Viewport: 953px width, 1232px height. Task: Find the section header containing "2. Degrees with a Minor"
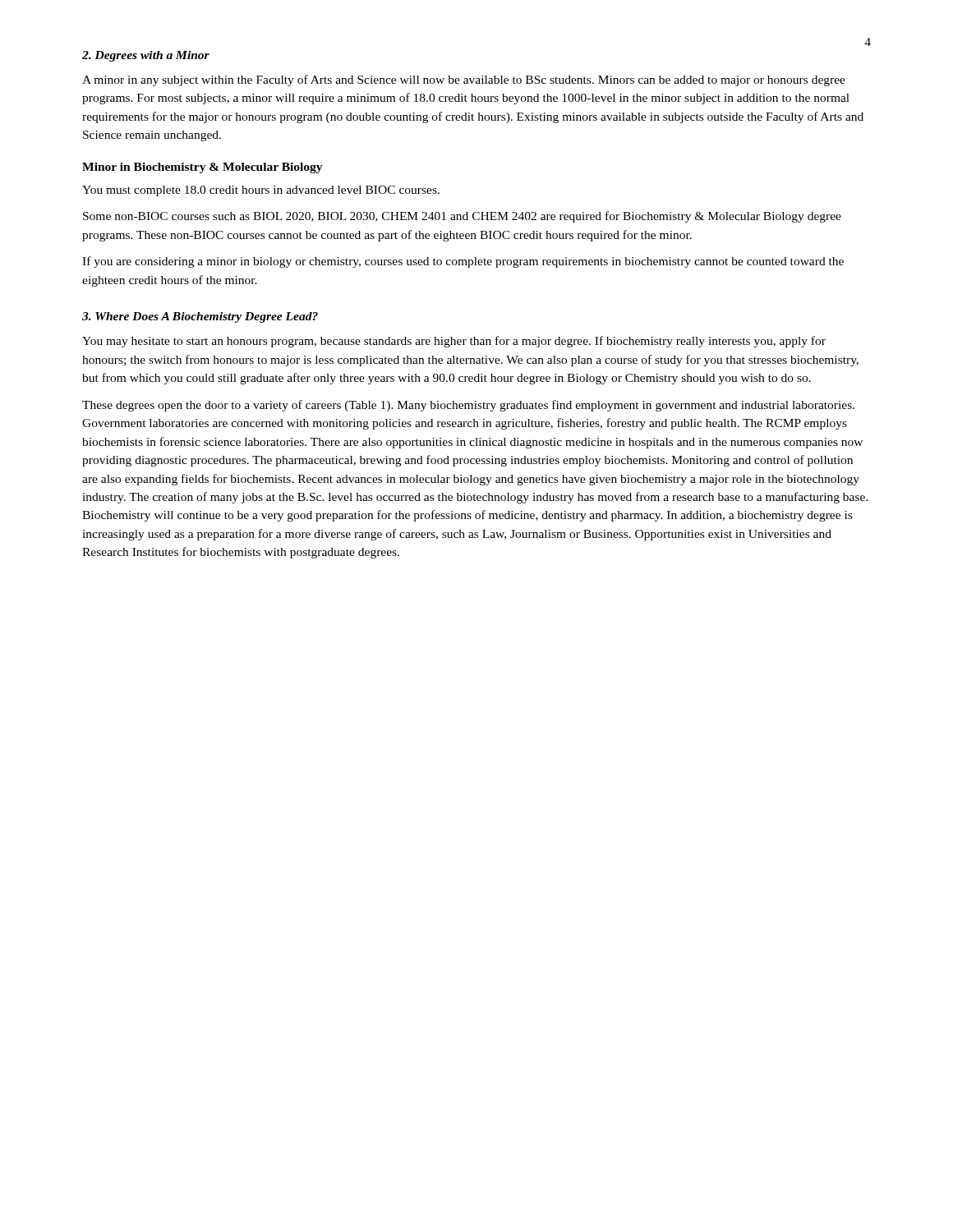146,55
